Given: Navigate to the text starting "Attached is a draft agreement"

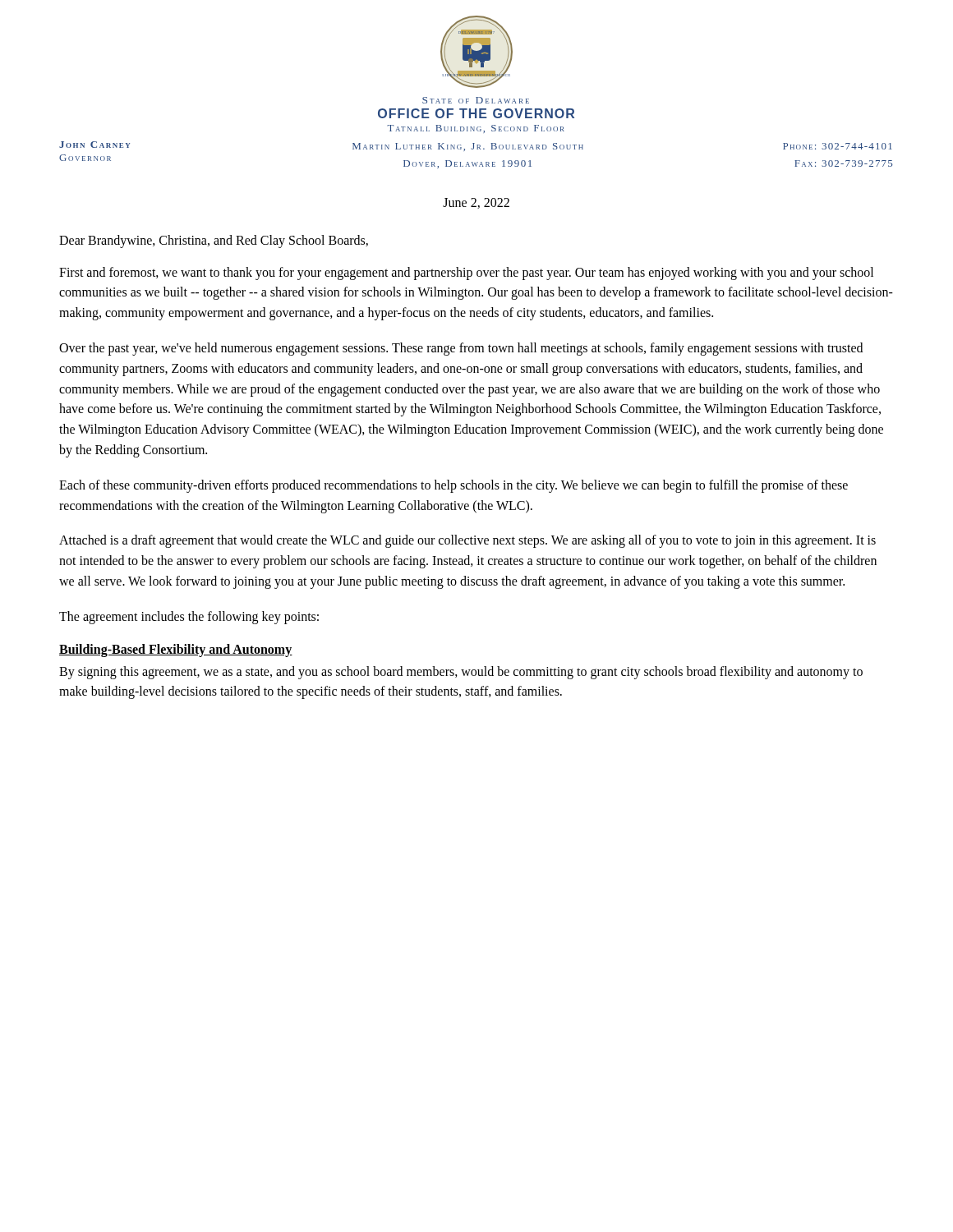Looking at the screenshot, I should [x=468, y=561].
